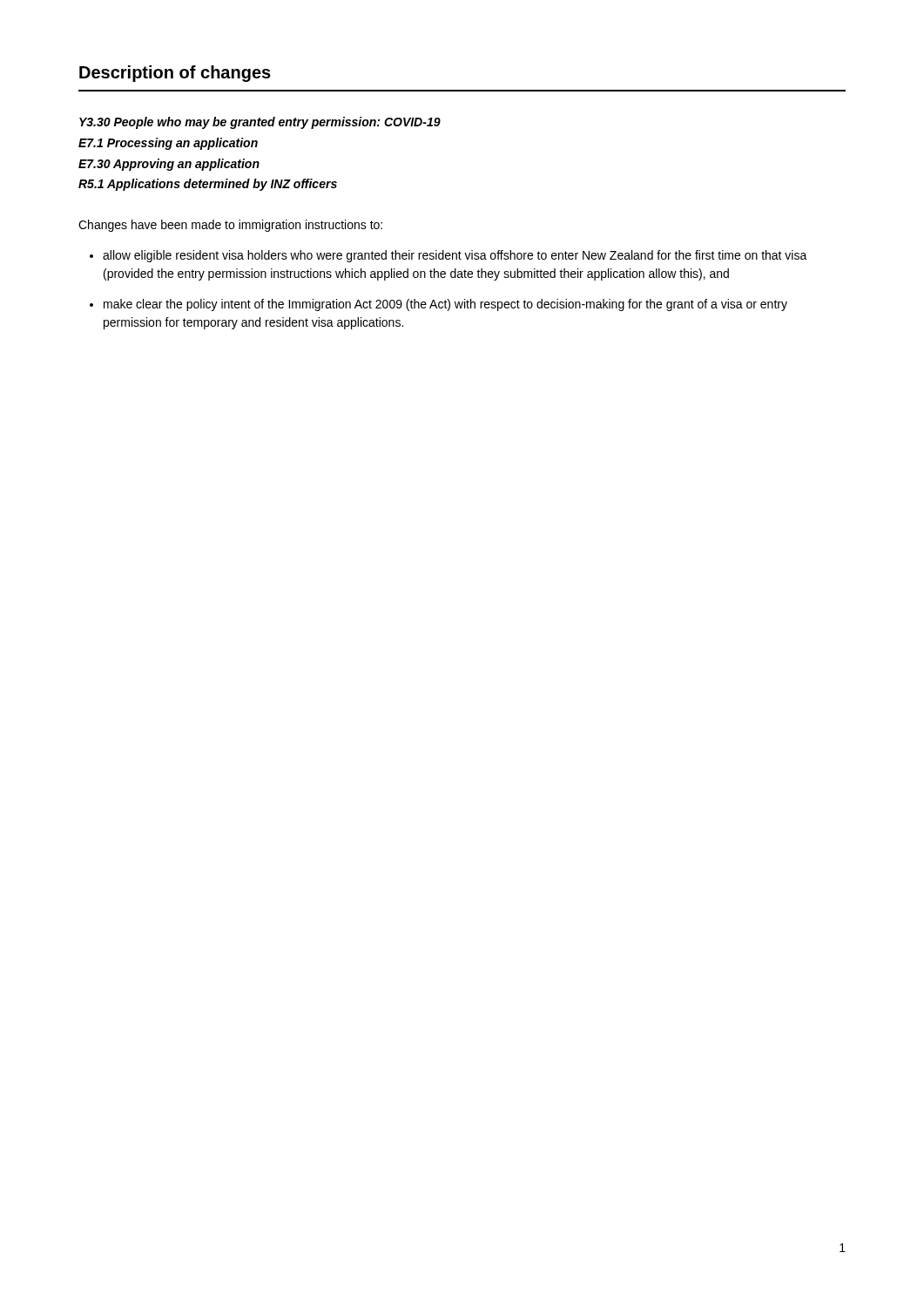
Task: Click the title
Action: pos(462,73)
